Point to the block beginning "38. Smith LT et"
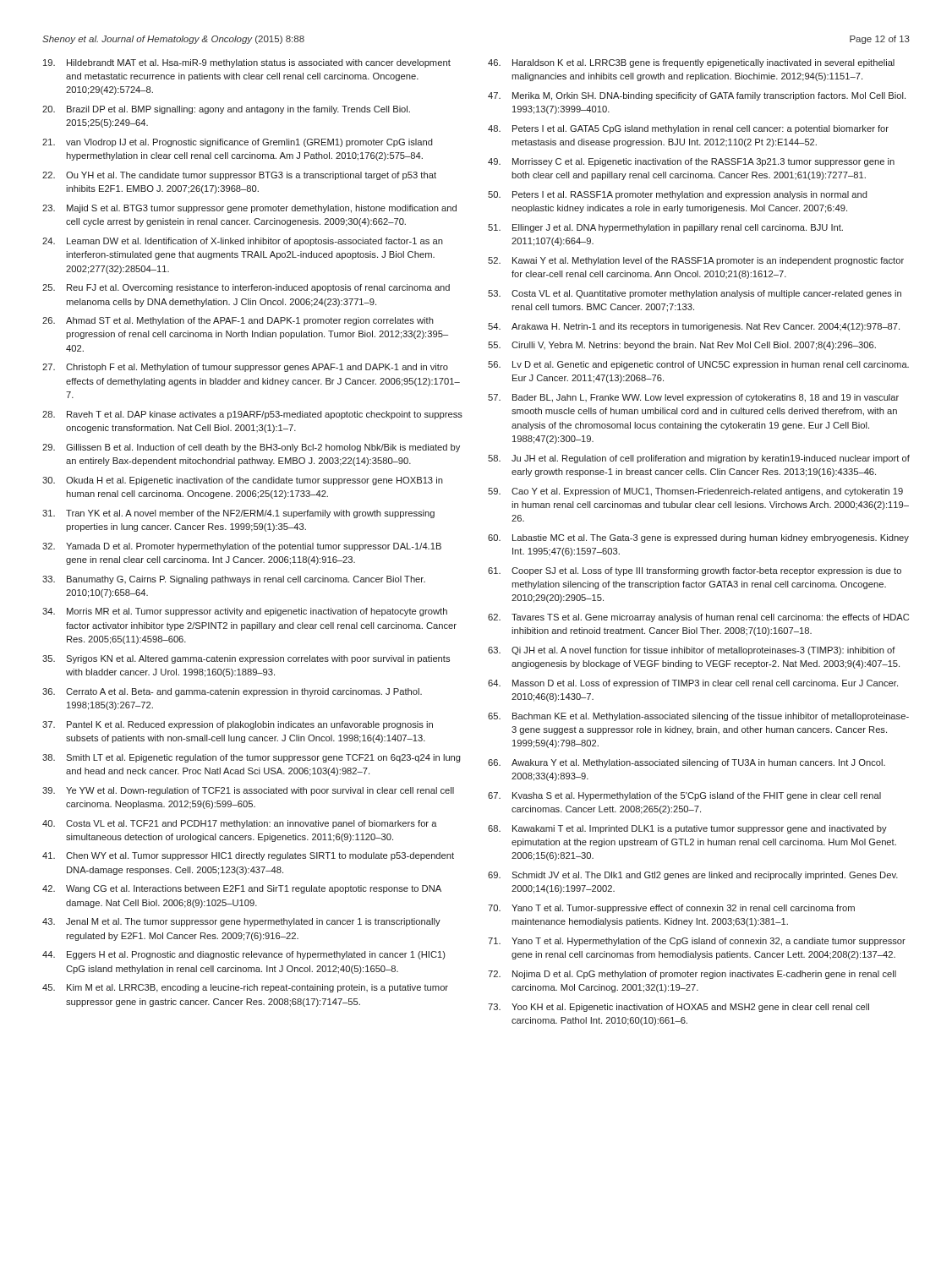This screenshot has width=952, height=1268. pyautogui.click(x=253, y=764)
